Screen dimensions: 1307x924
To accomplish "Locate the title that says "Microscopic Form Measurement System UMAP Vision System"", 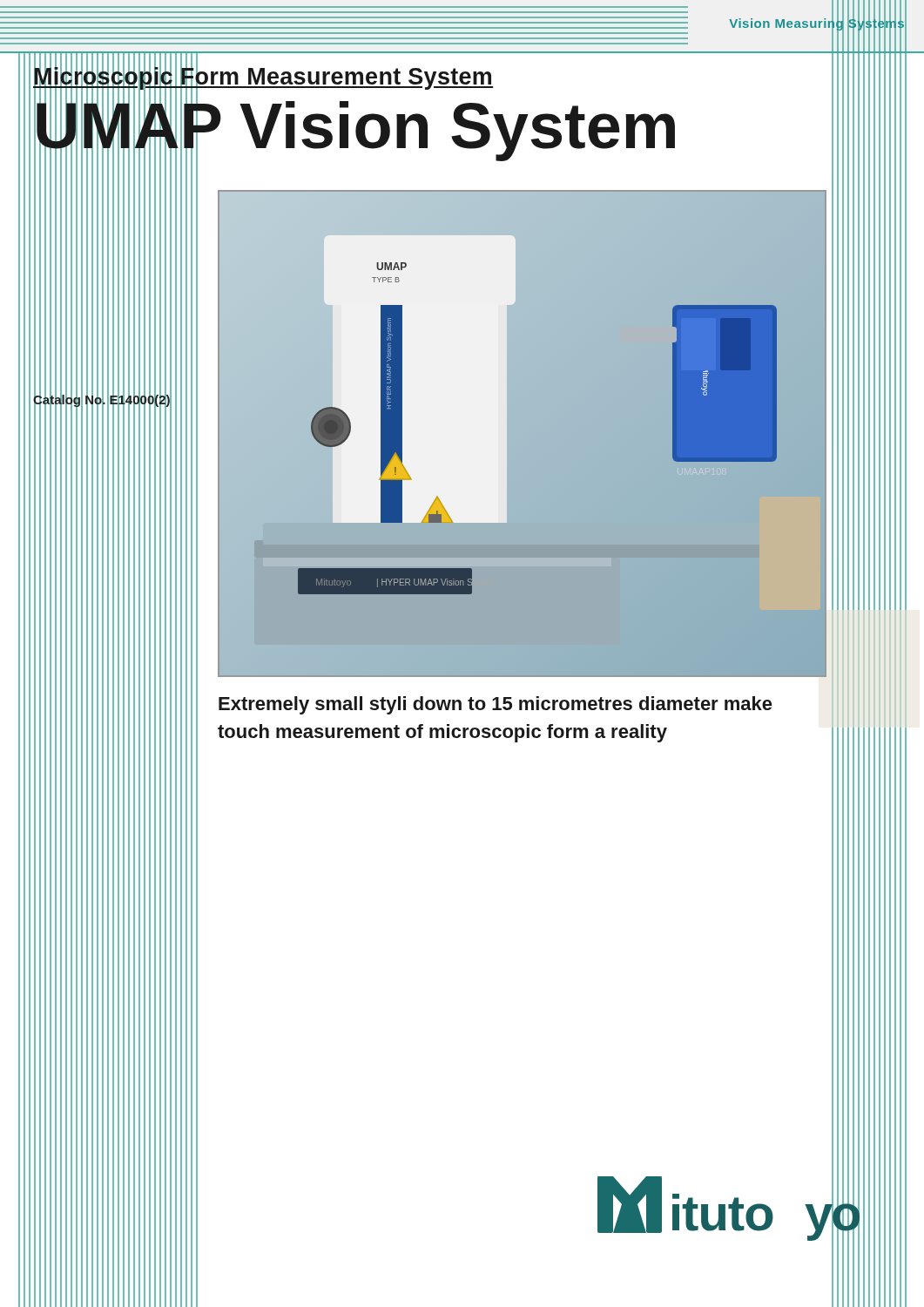I will coord(425,112).
